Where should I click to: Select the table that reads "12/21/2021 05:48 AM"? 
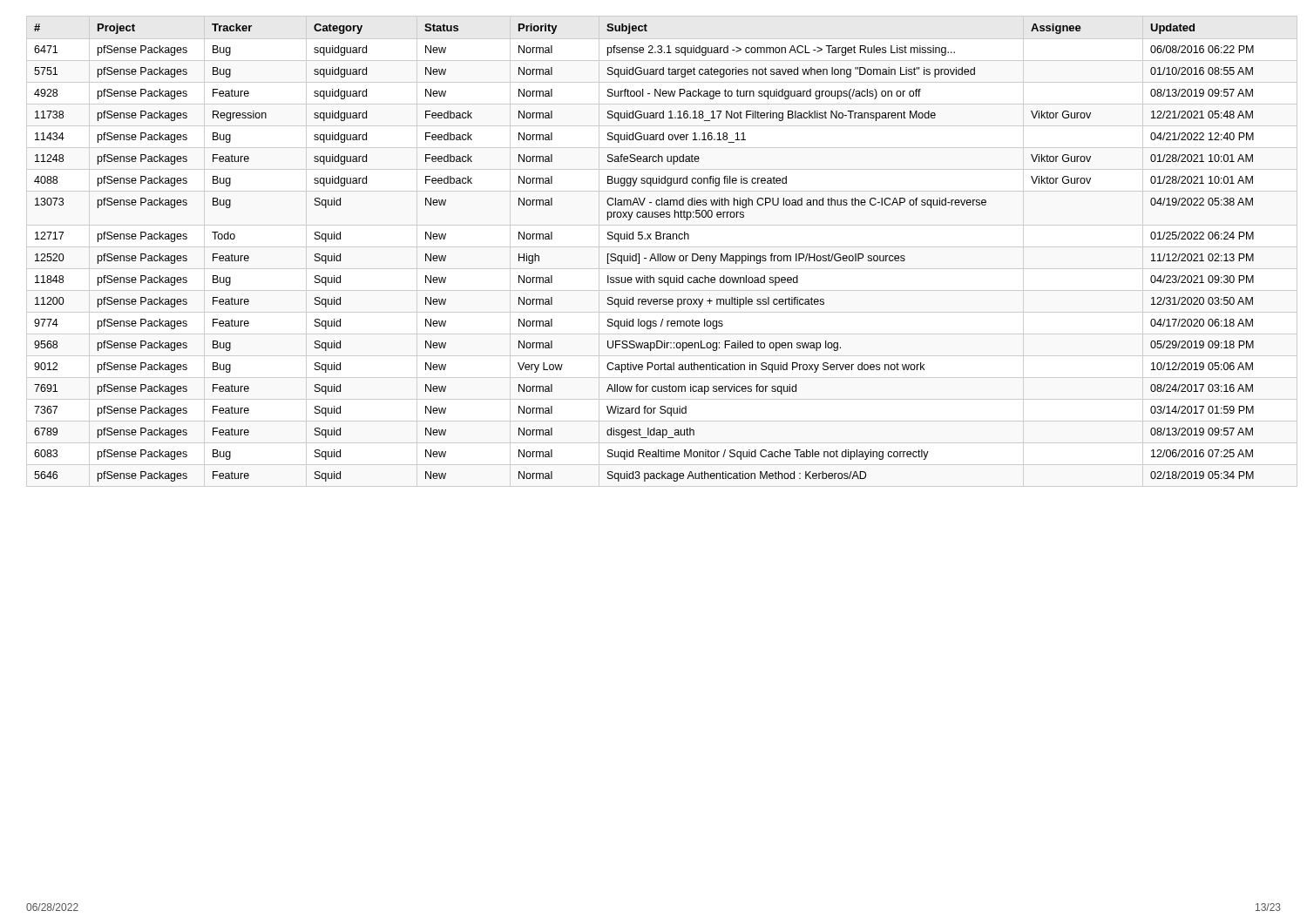(654, 251)
